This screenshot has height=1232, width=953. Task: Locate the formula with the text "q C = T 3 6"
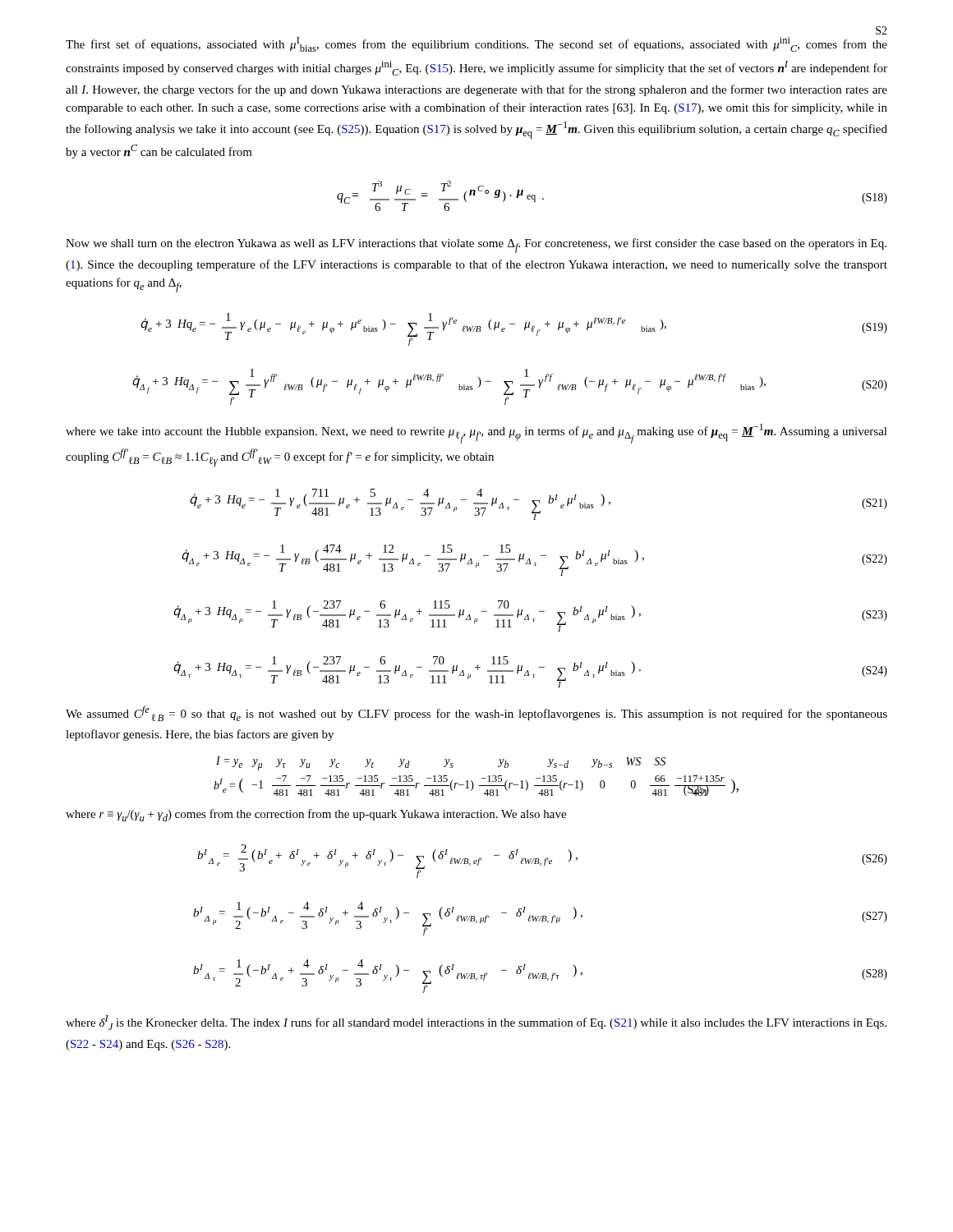click(x=476, y=198)
